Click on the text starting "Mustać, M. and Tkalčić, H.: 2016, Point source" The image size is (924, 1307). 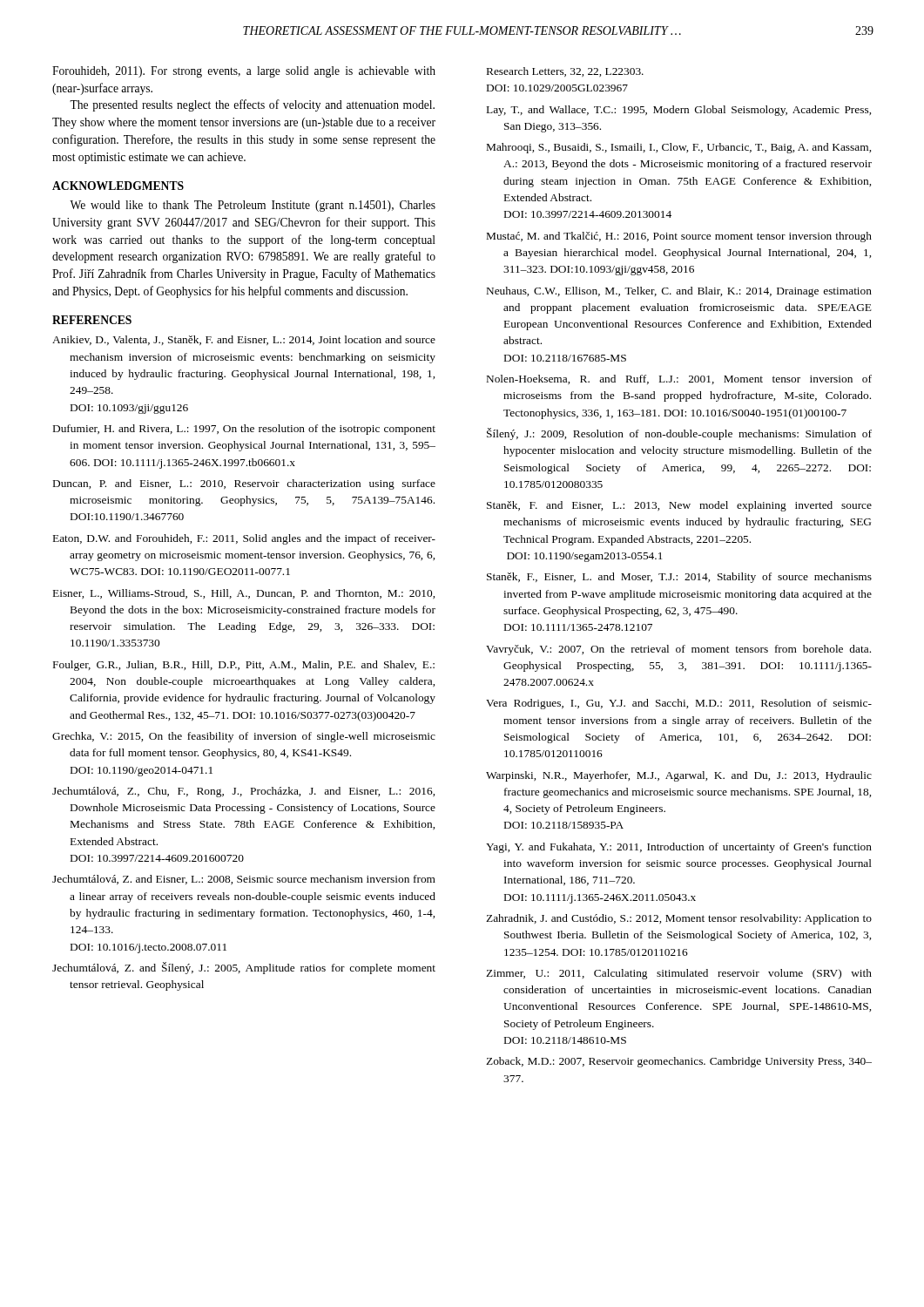679,252
